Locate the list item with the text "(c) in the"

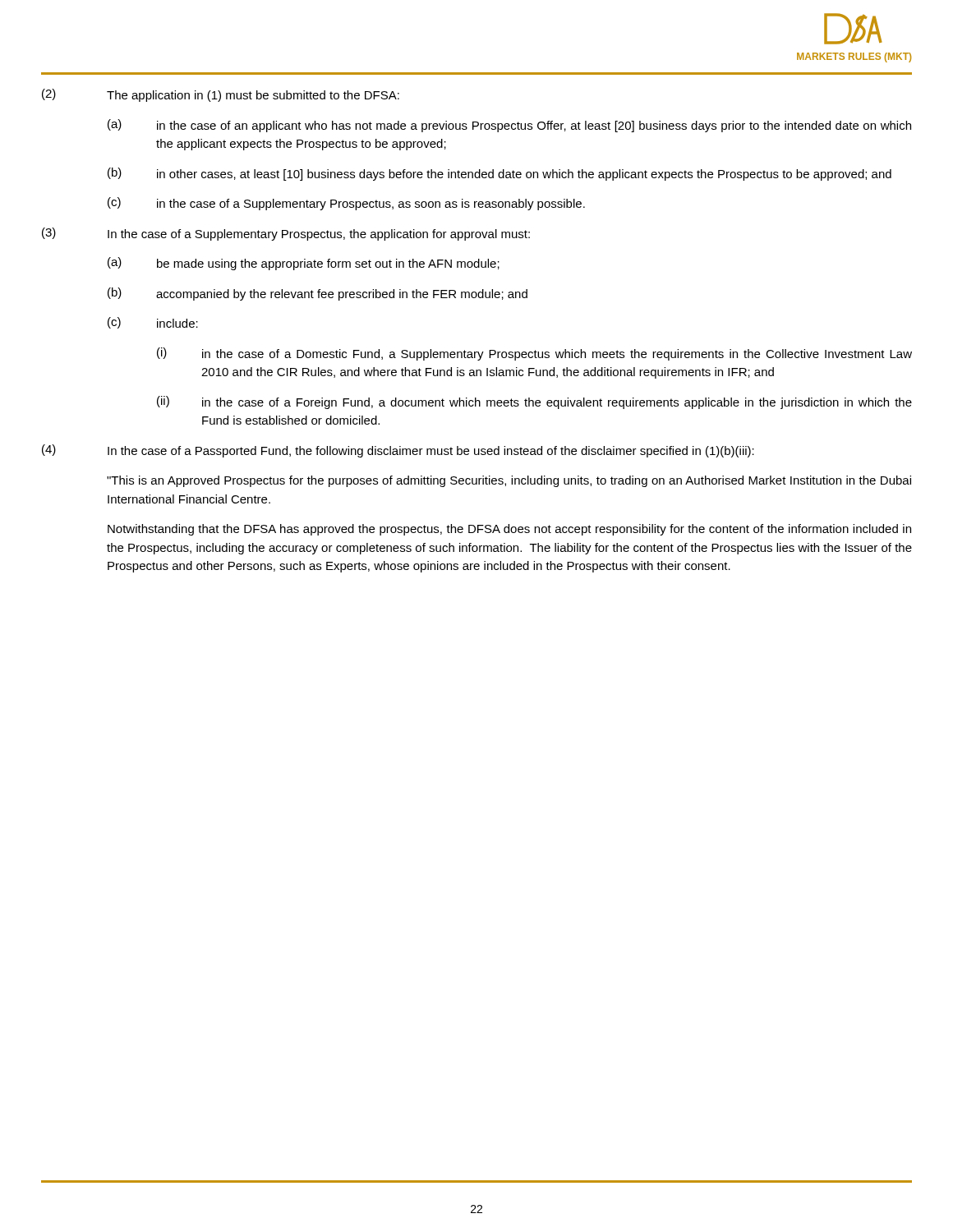[509, 204]
